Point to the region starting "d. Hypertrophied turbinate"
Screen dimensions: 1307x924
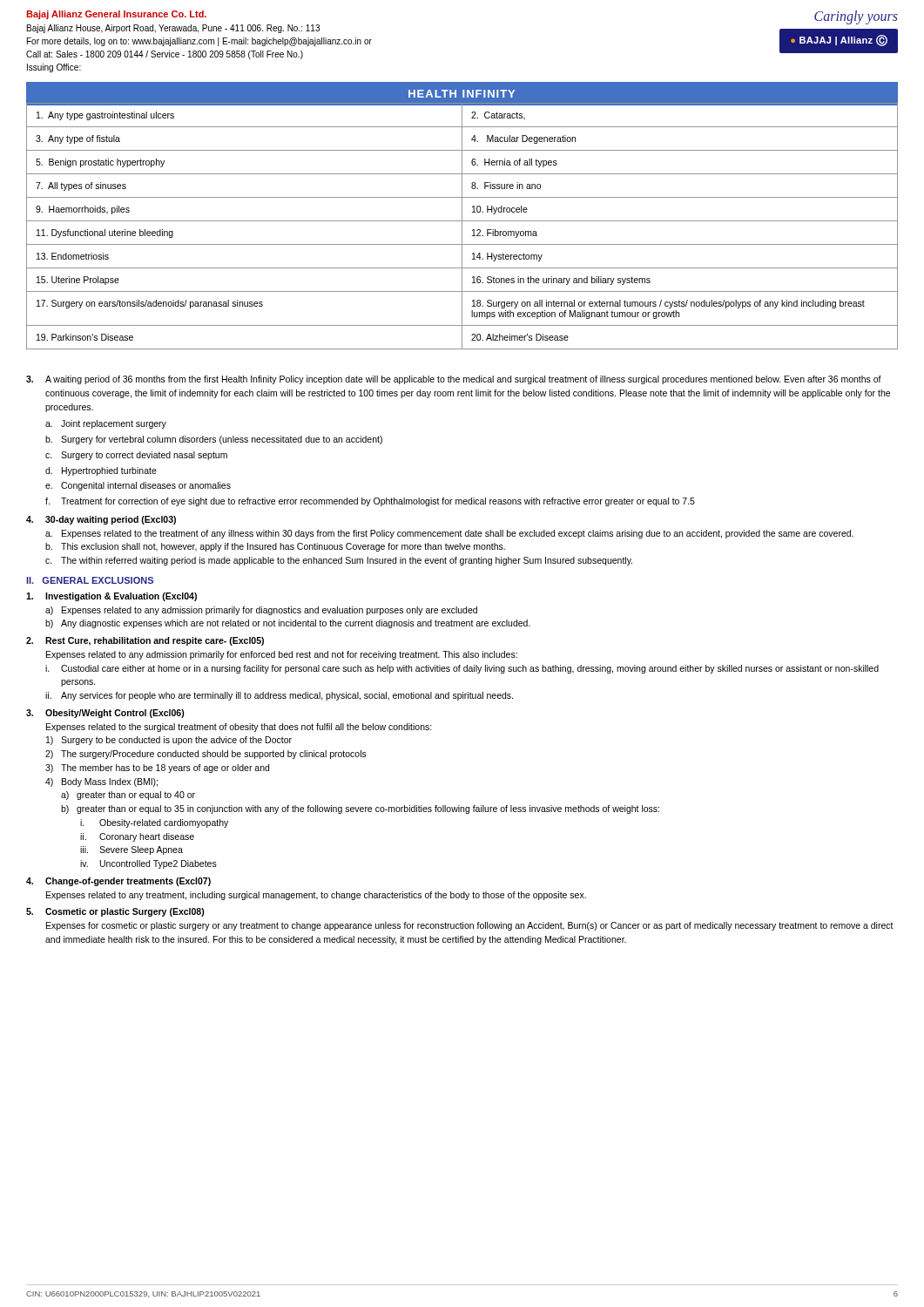click(101, 471)
